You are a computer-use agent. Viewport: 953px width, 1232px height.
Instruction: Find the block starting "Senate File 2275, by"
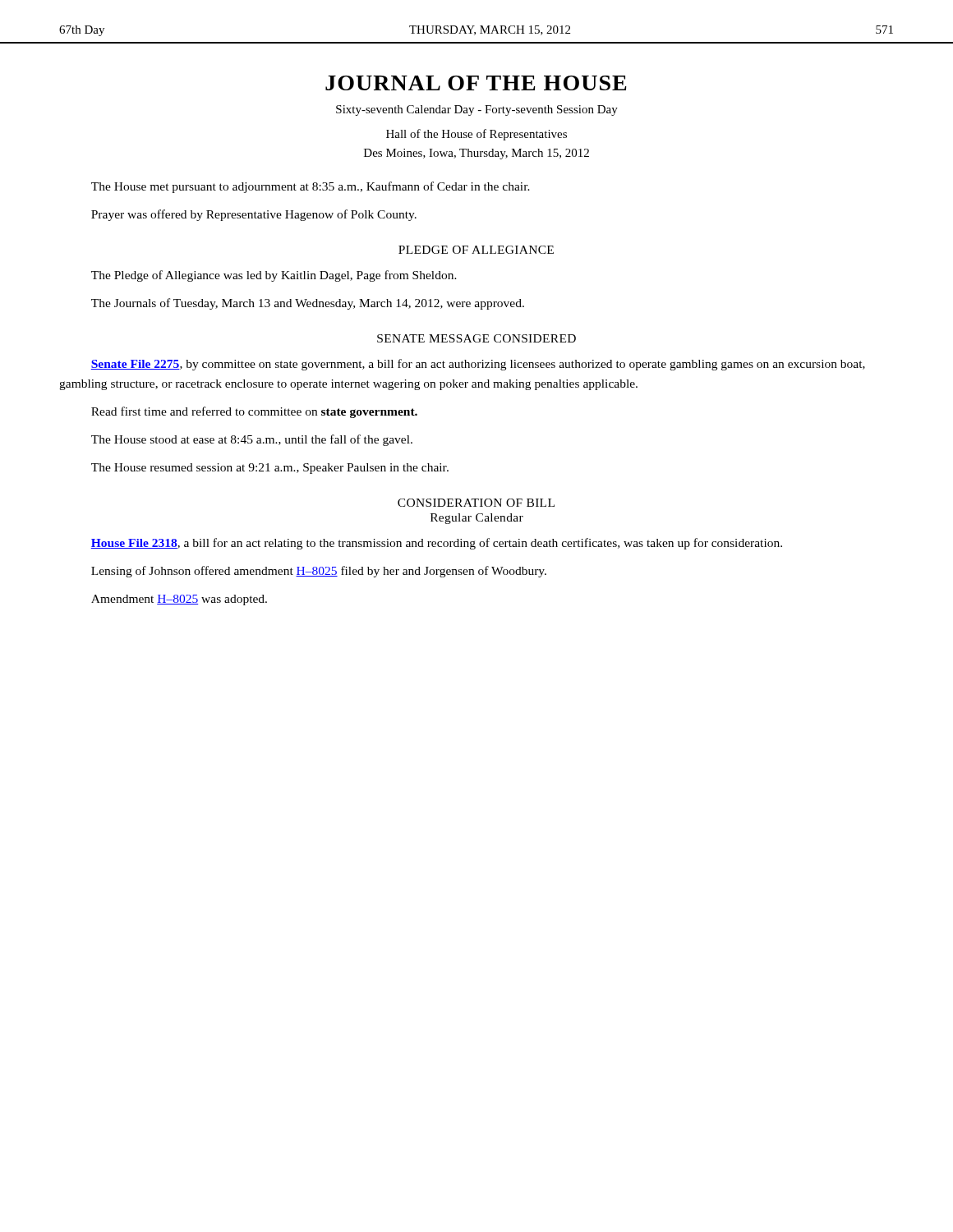(462, 373)
